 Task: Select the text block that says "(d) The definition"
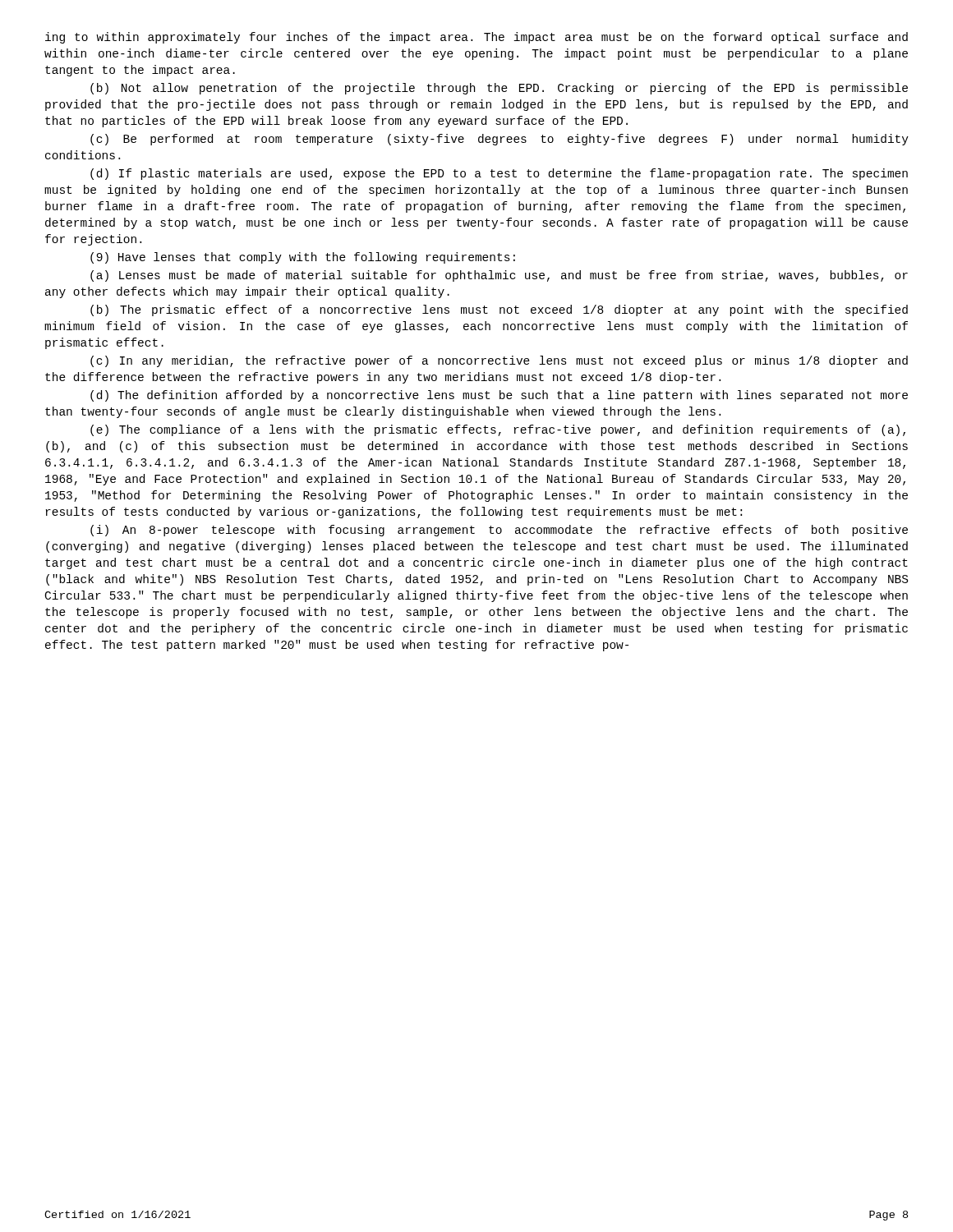[476, 404]
